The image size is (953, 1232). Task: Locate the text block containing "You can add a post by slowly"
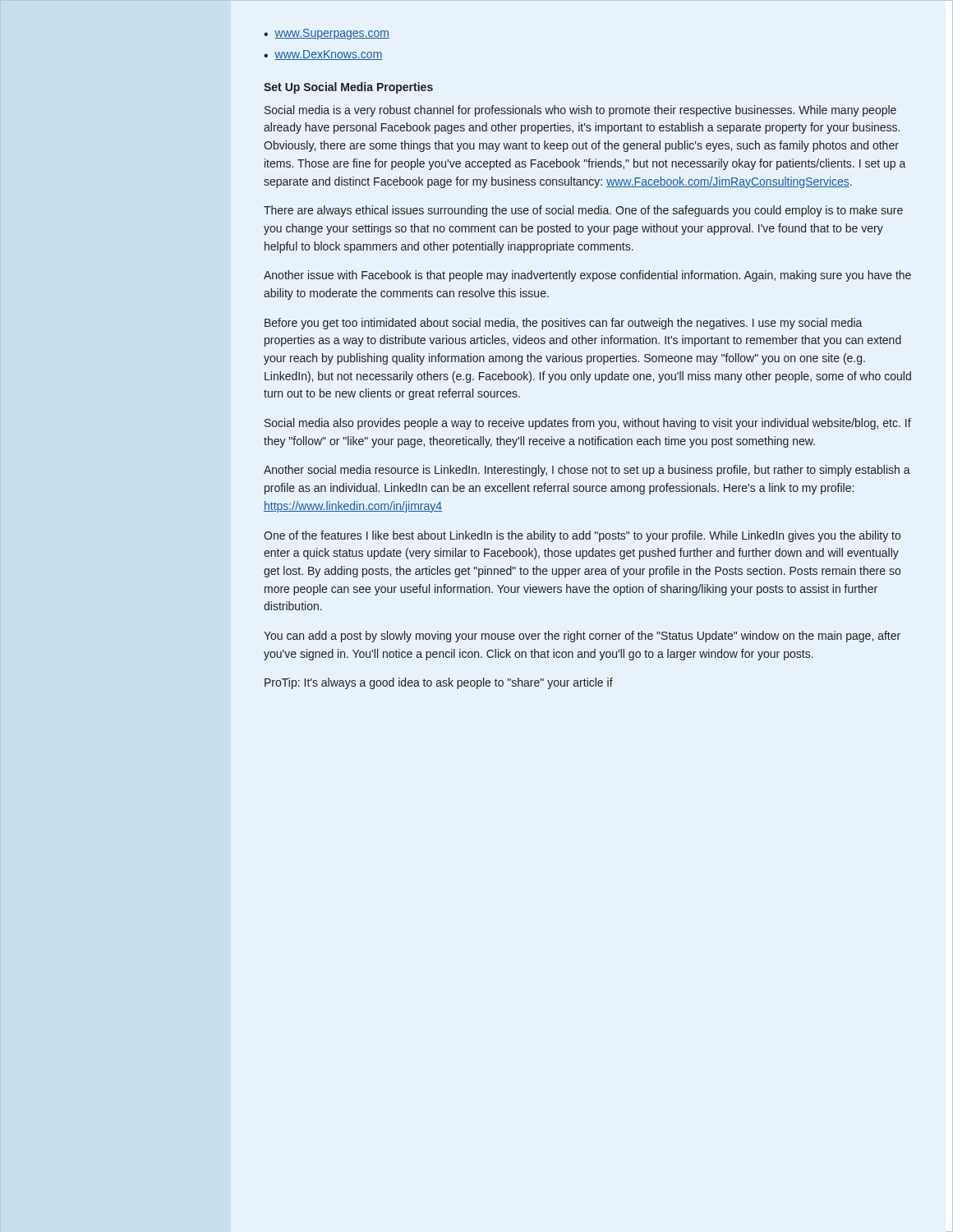(x=582, y=645)
